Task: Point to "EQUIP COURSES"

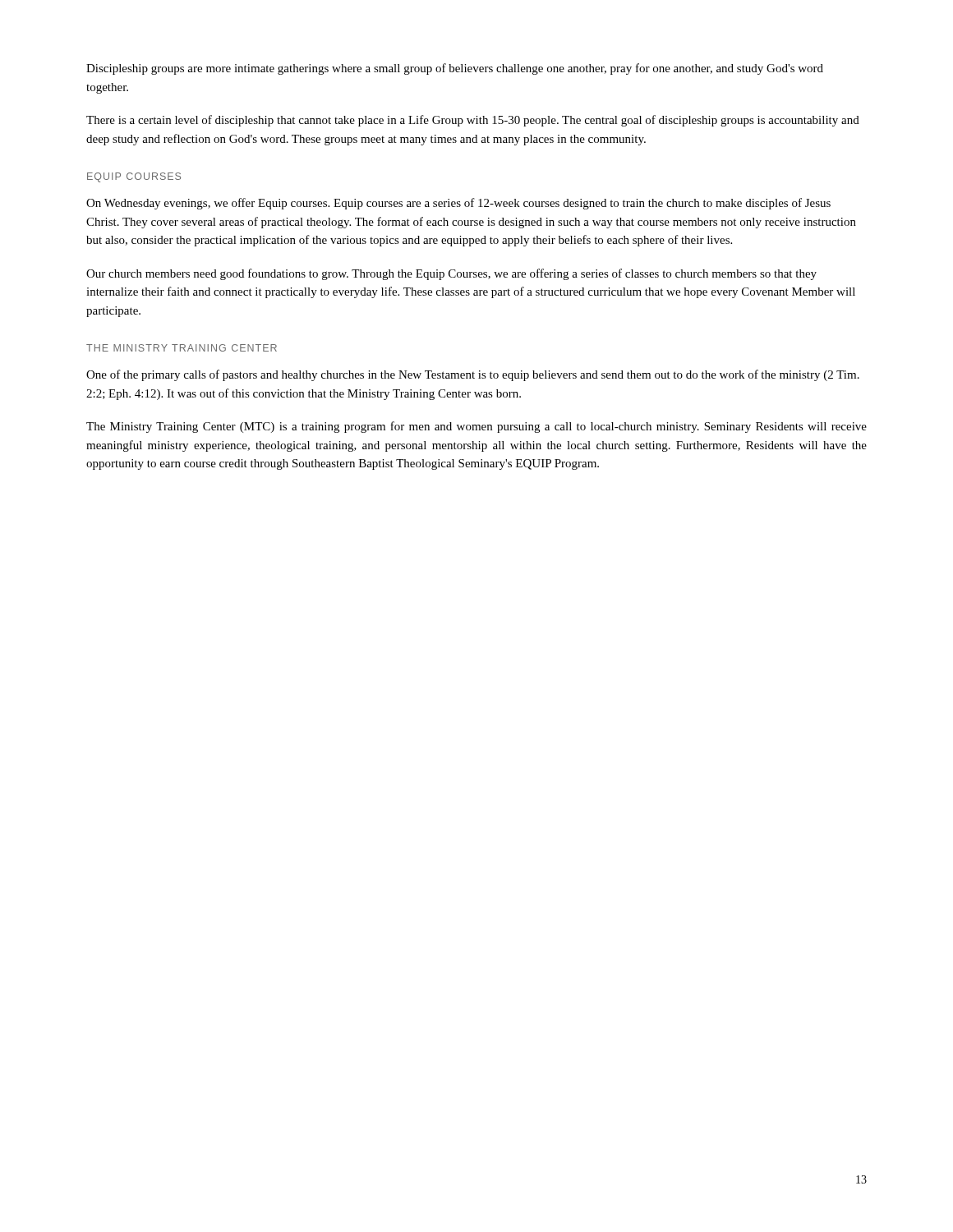Action: [134, 177]
